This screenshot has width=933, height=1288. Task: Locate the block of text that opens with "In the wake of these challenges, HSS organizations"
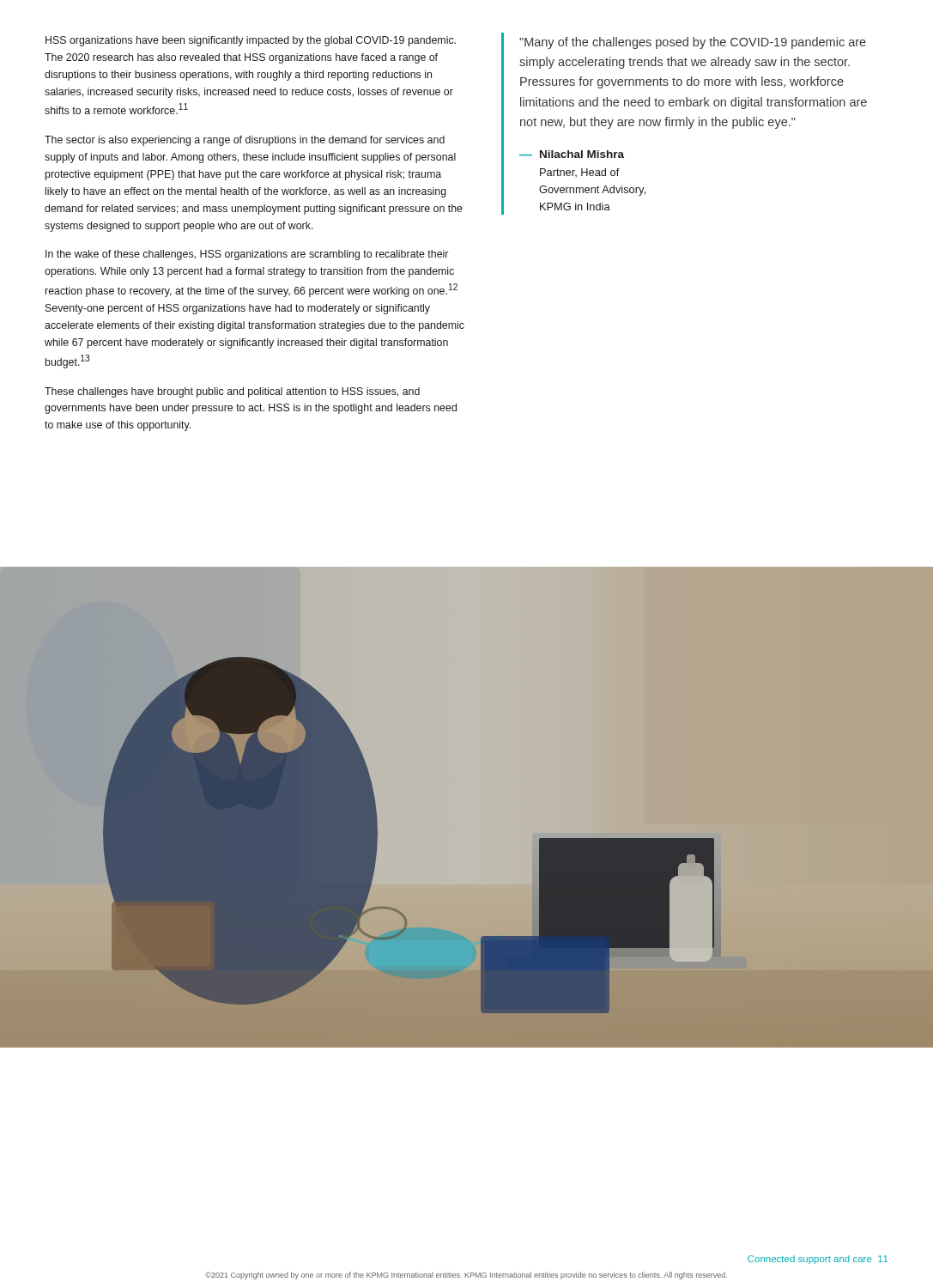pyautogui.click(x=254, y=308)
